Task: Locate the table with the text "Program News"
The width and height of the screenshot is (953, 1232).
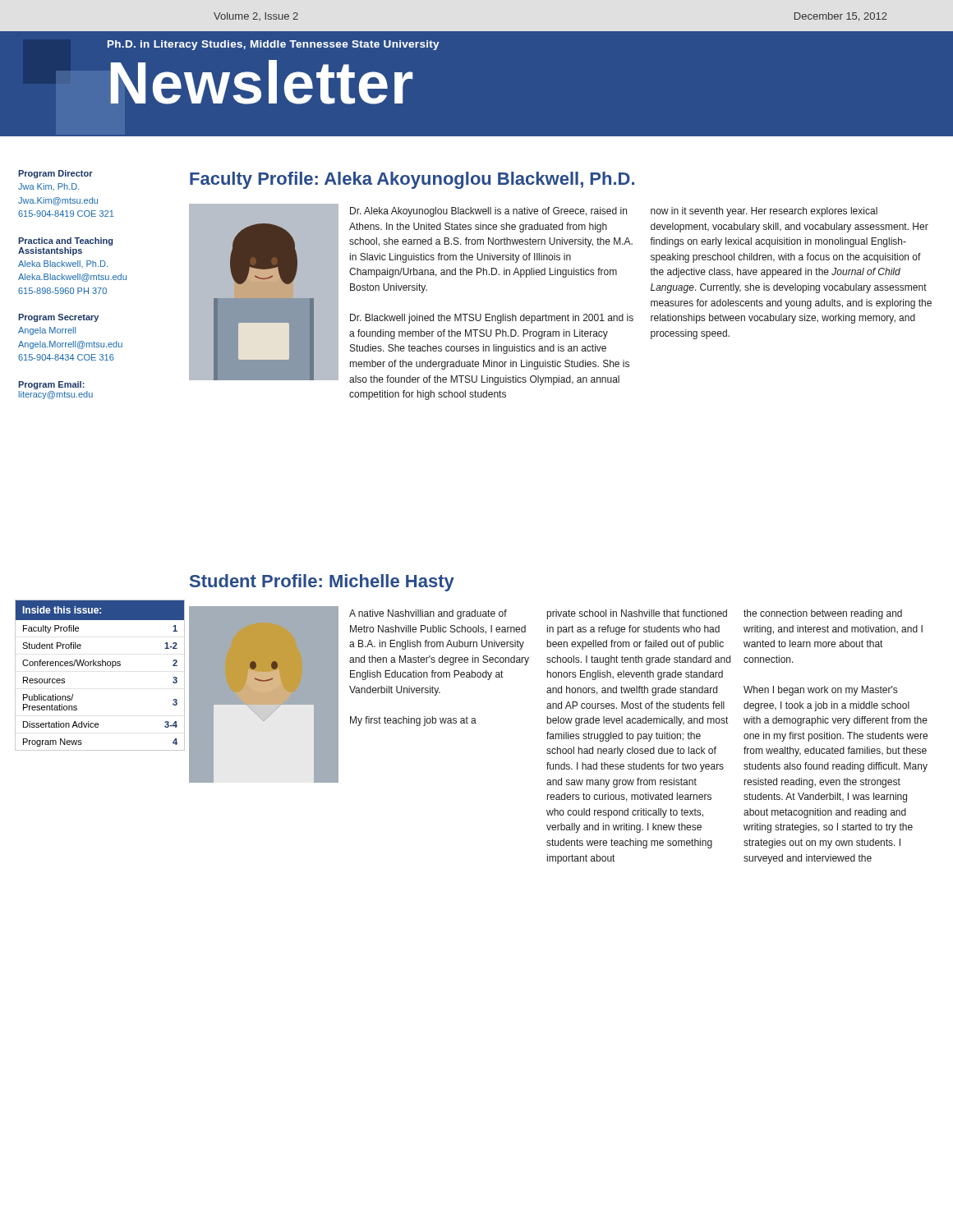Action: point(100,675)
